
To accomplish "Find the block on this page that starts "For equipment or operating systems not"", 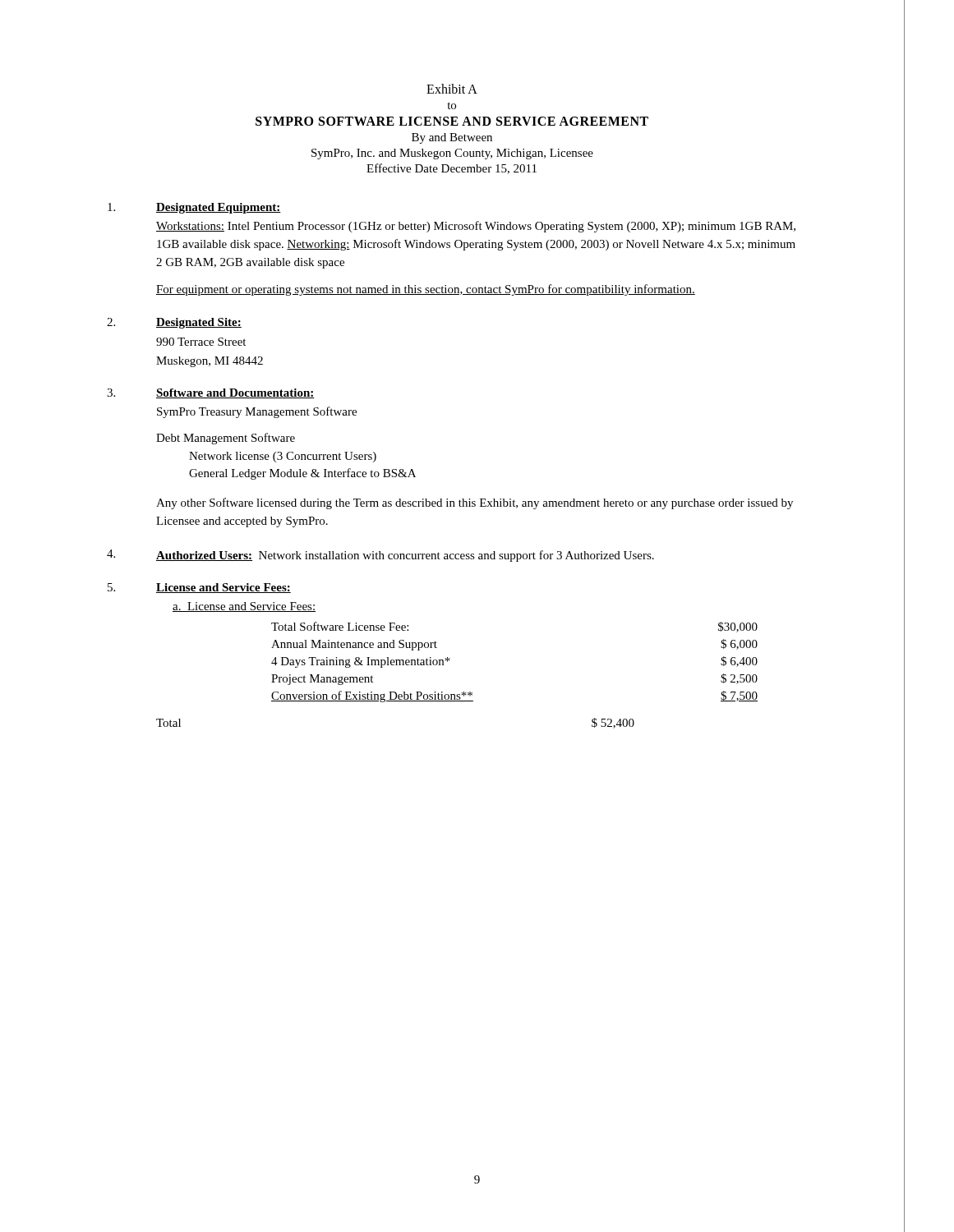I will (426, 289).
